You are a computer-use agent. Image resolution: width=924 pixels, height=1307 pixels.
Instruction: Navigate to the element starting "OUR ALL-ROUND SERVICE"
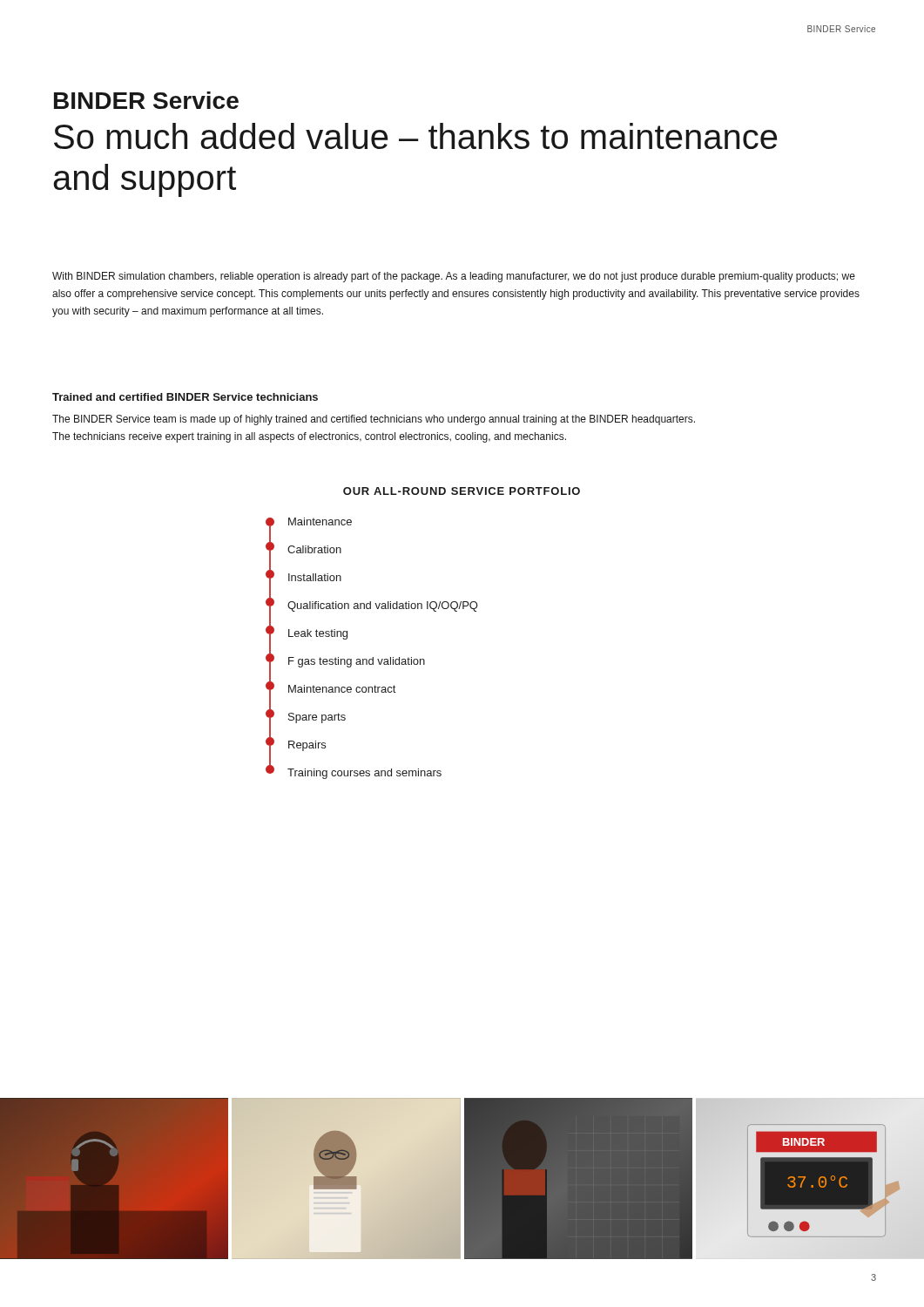point(462,491)
